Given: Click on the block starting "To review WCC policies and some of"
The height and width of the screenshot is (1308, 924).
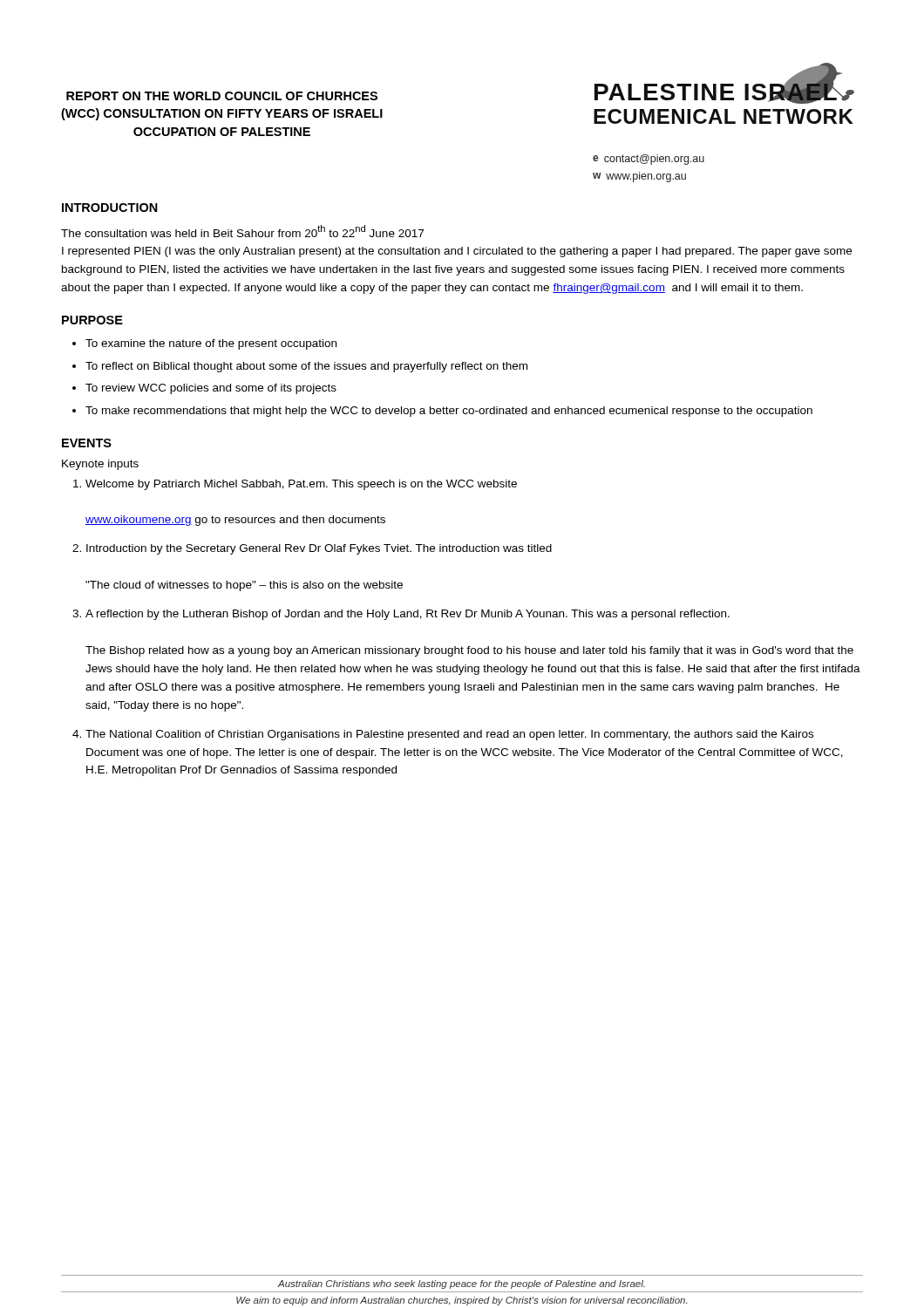Looking at the screenshot, I should click(211, 388).
